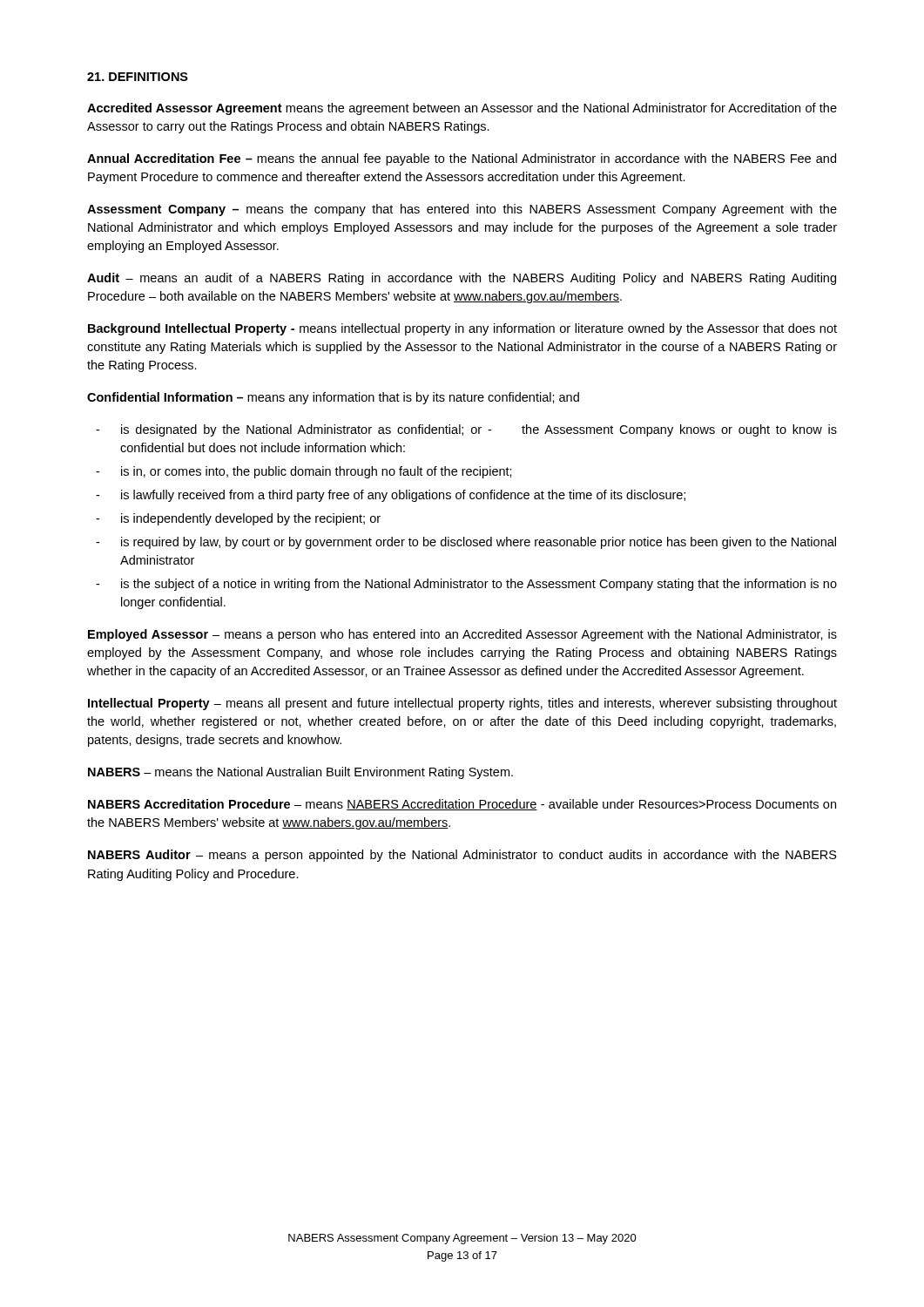Point to the element starting "- is in, or comes into, the public"

(462, 472)
